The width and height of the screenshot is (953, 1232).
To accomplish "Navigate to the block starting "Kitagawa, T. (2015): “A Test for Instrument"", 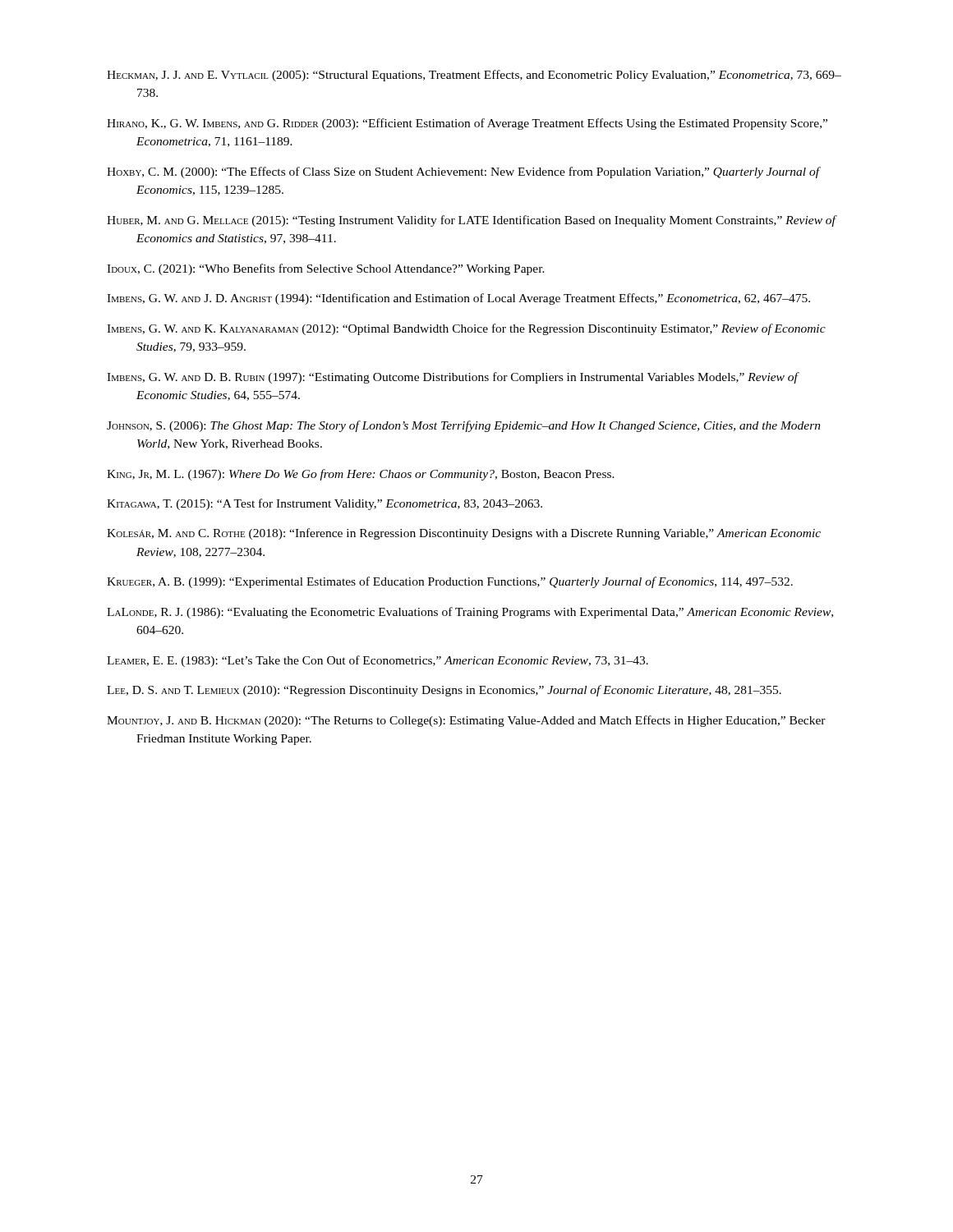I will point(476,504).
